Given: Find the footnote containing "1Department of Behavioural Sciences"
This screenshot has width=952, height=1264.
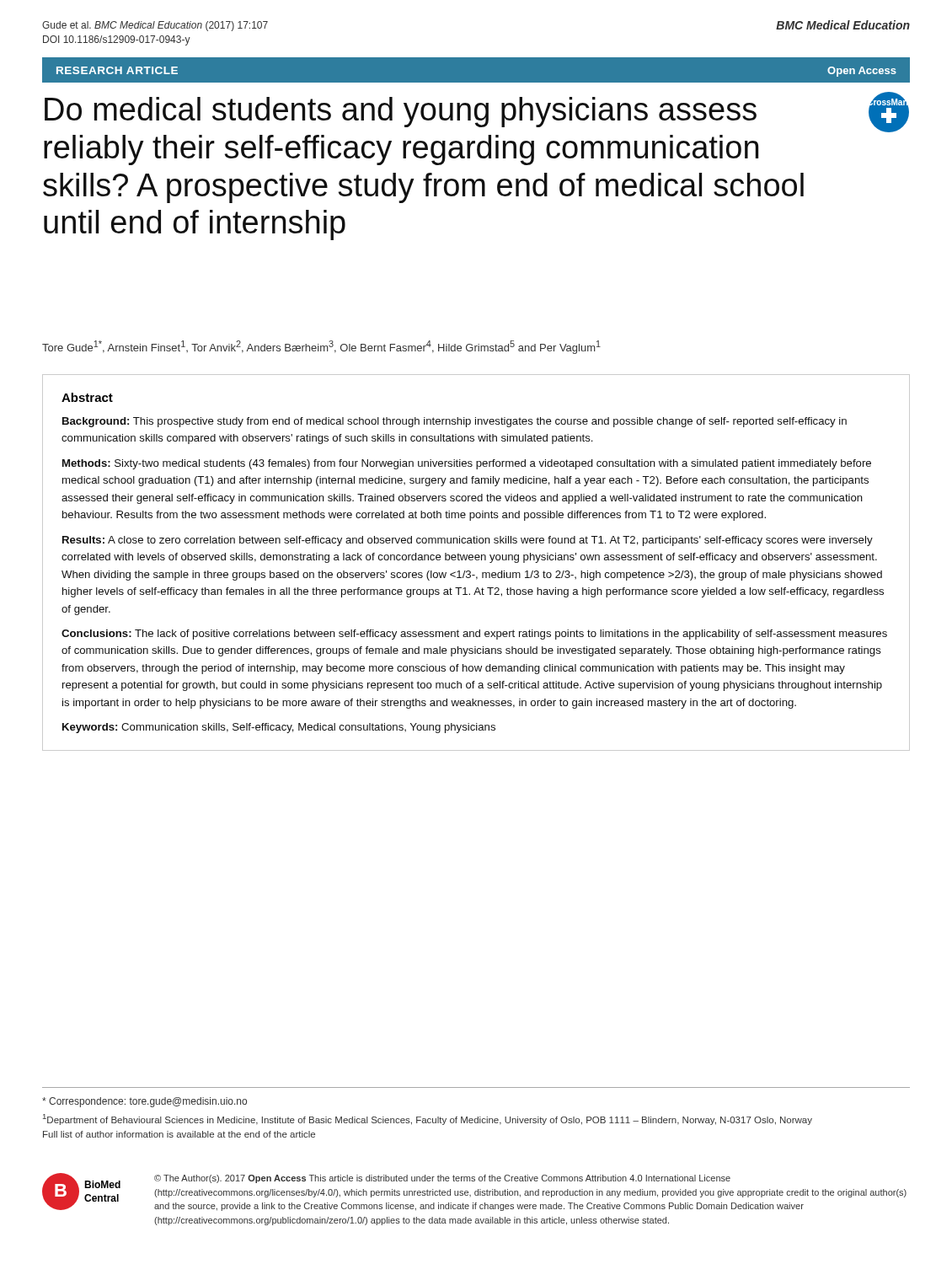Looking at the screenshot, I should [x=427, y=1126].
